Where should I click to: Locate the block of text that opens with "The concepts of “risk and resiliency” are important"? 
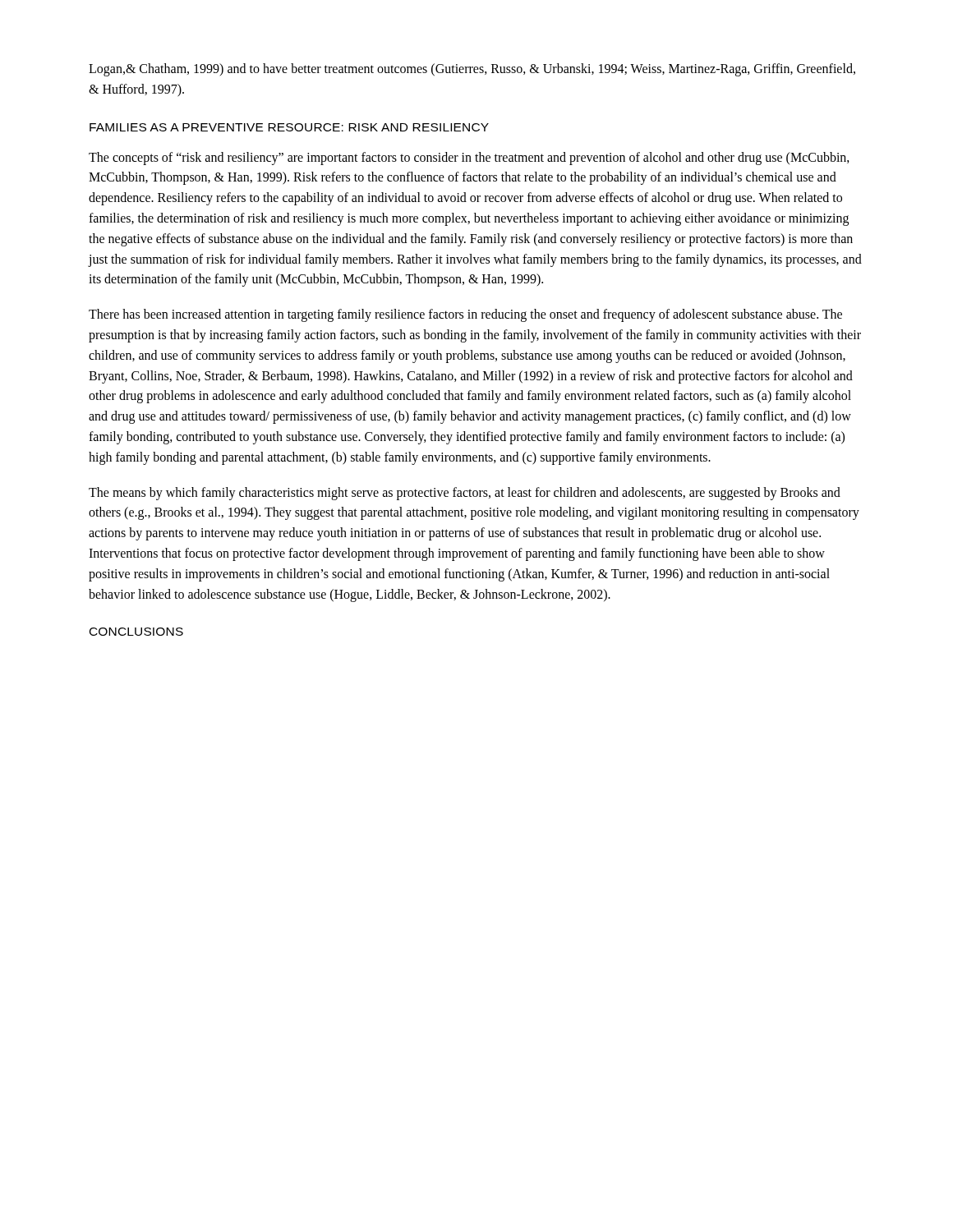pyautogui.click(x=475, y=218)
